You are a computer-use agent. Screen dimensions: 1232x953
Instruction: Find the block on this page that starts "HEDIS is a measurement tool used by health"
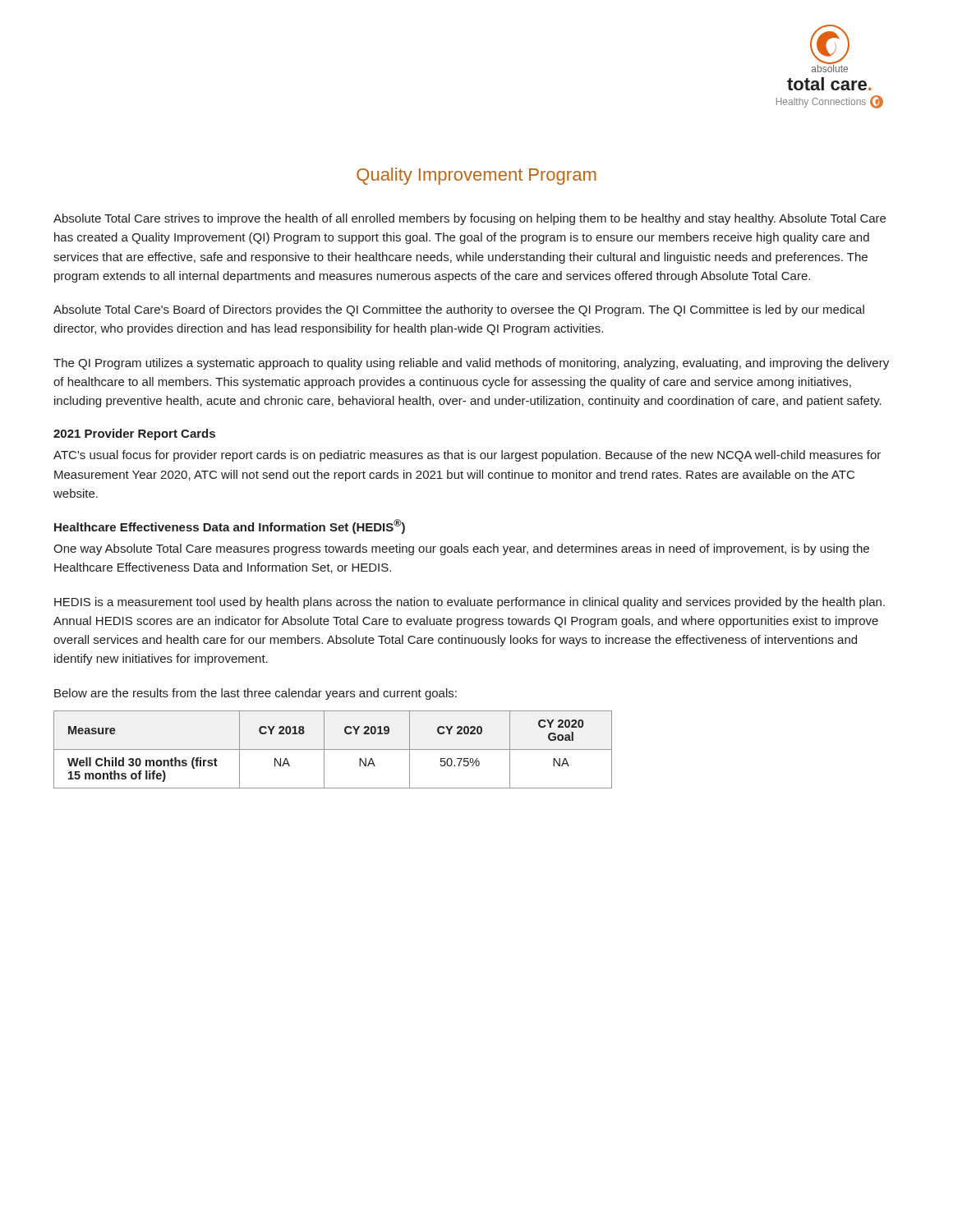coord(470,630)
